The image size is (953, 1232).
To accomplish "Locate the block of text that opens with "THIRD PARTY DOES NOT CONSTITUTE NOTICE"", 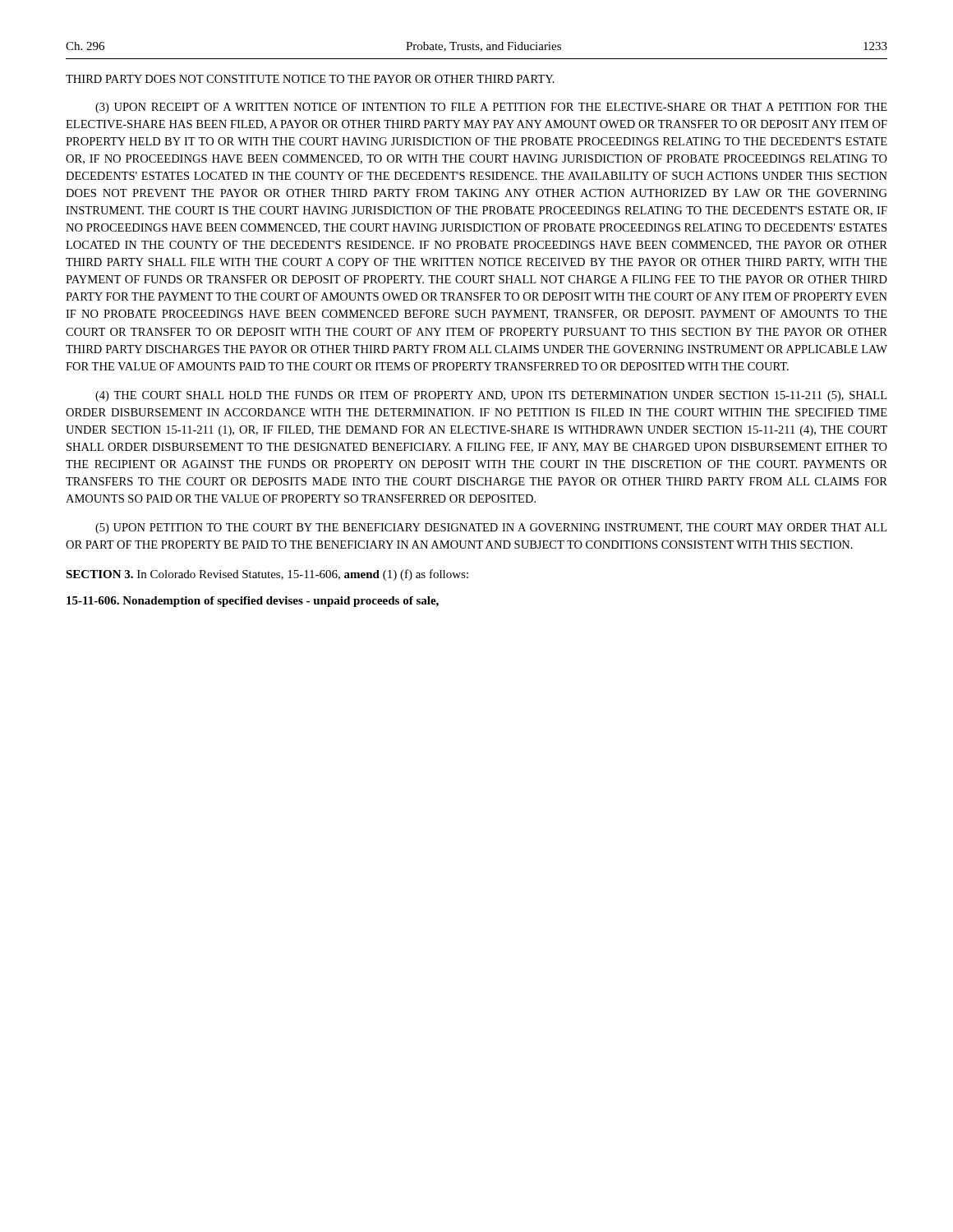I will pos(310,79).
